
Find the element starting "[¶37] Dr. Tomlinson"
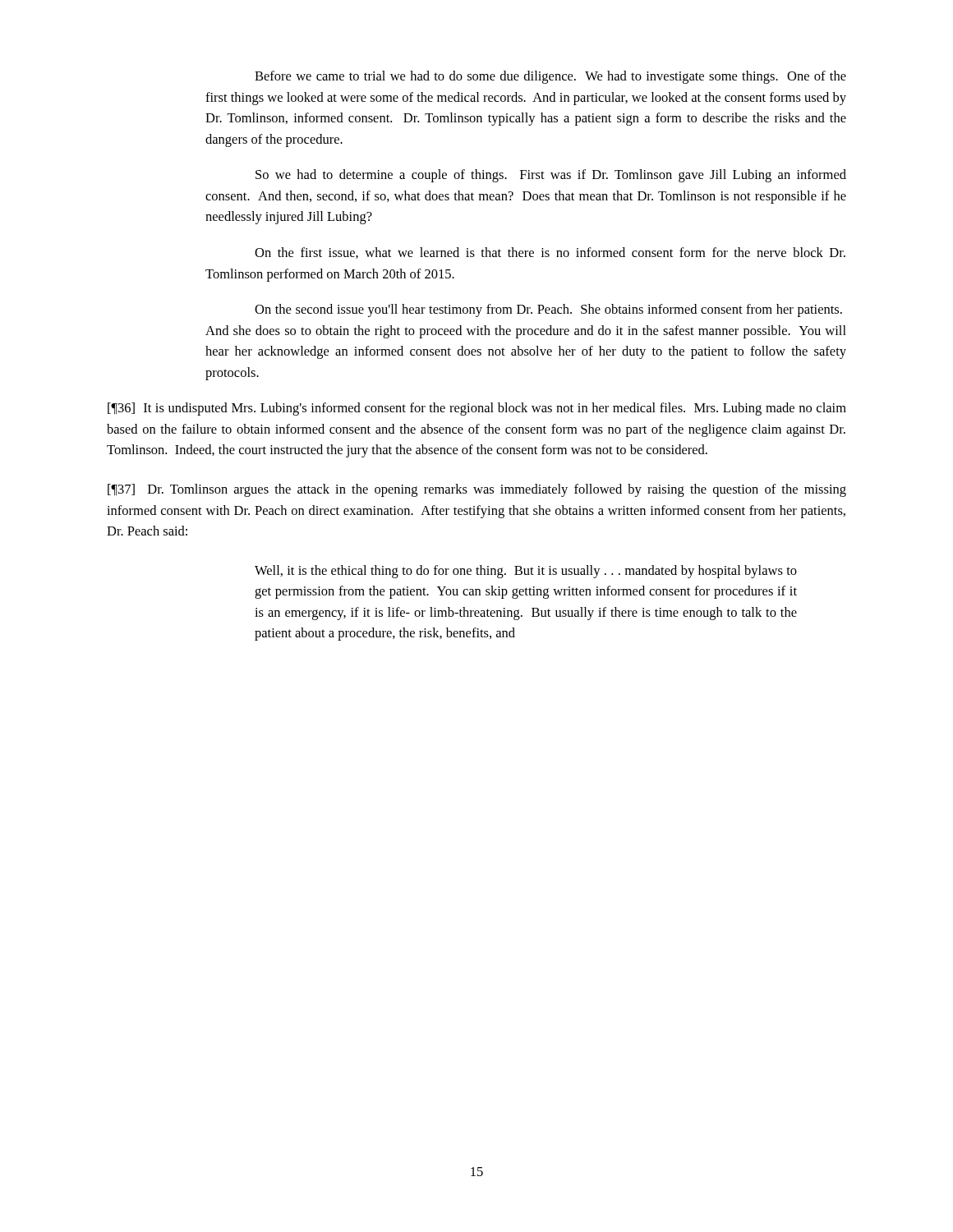(x=476, y=510)
